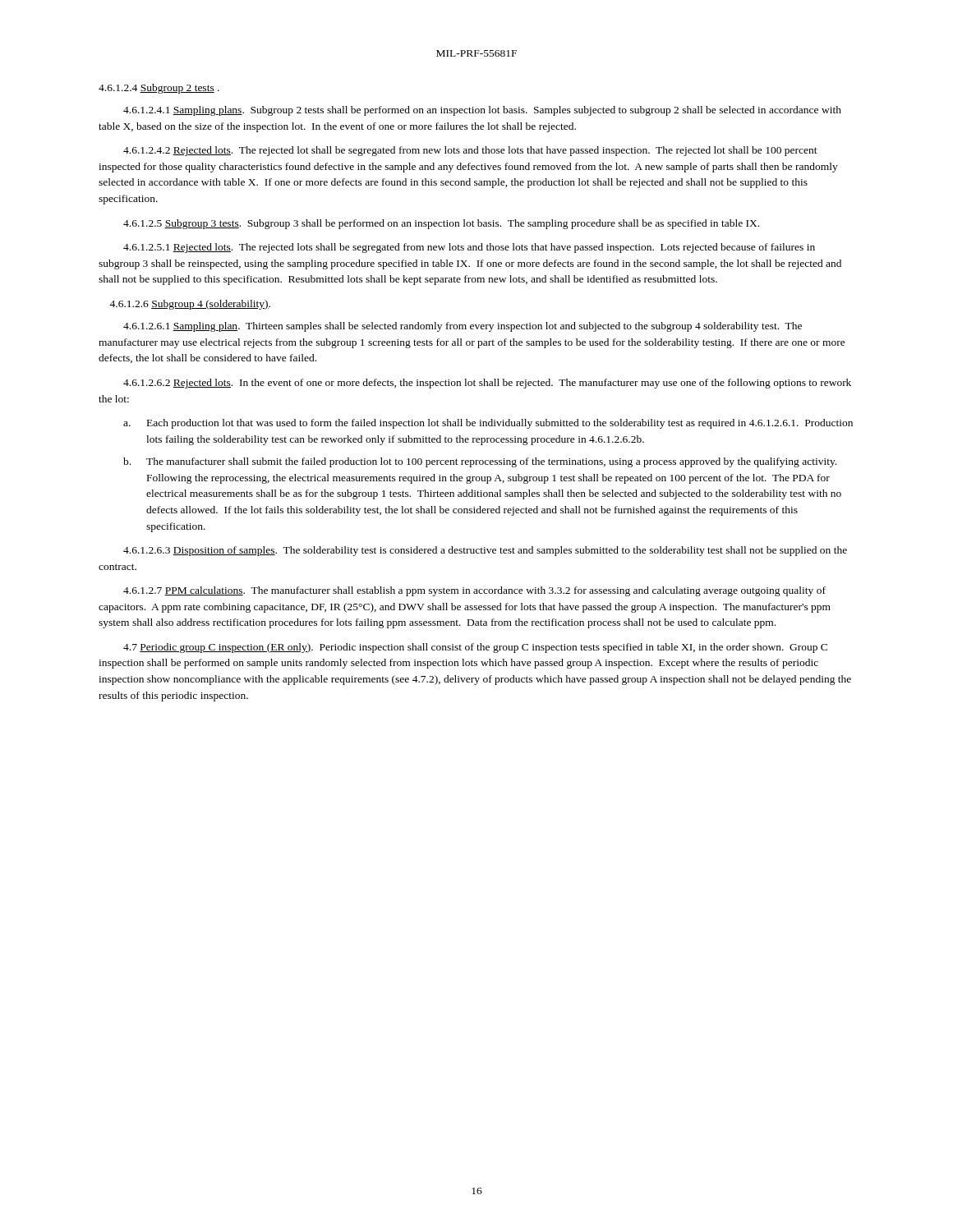The image size is (953, 1232).
Task: Select the element starting "6.1.2.4.1 Sampling plans."
Action: 470,118
